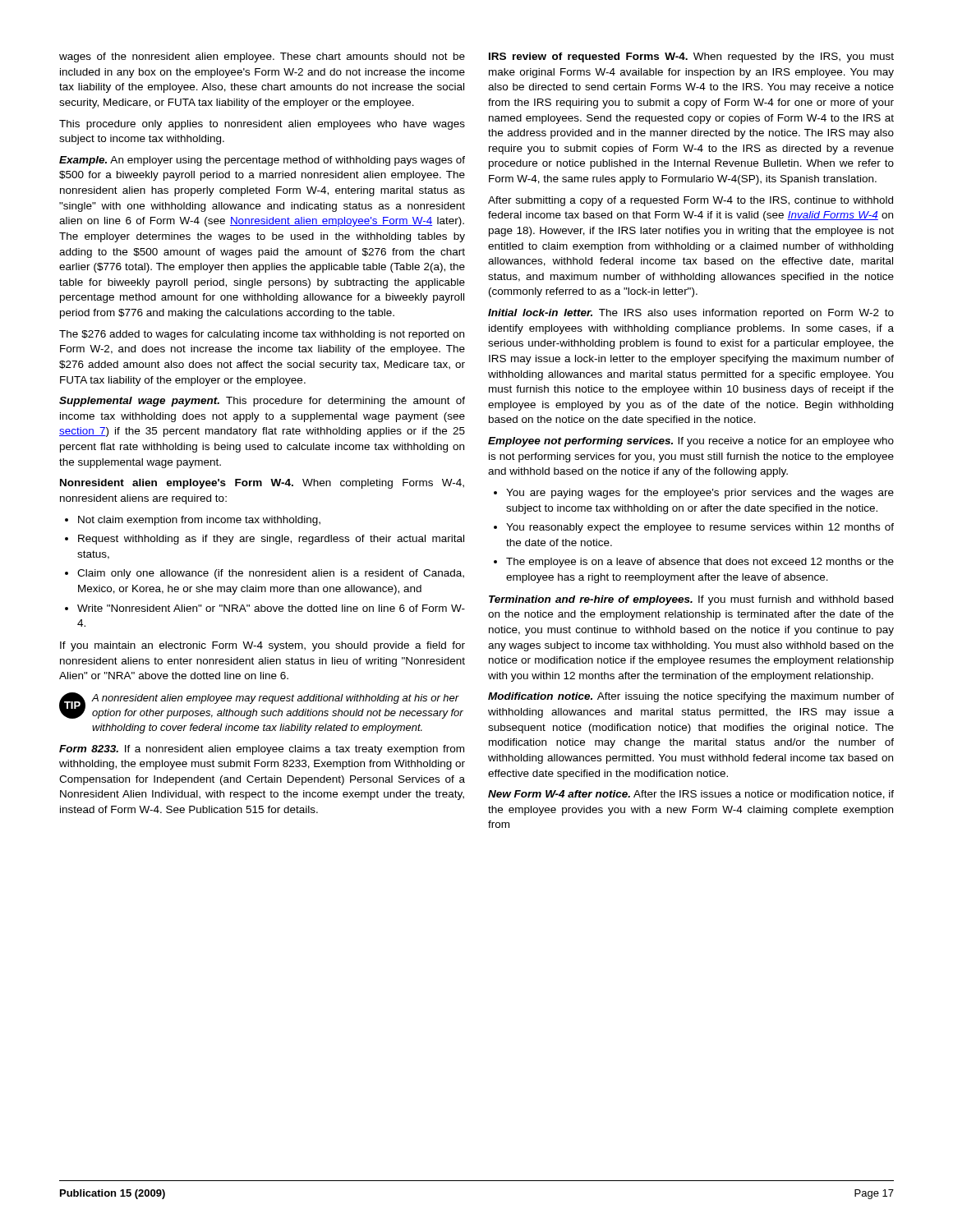The height and width of the screenshot is (1232, 953).
Task: Where is the passage that starts "Form 8233. If"?
Action: click(262, 780)
